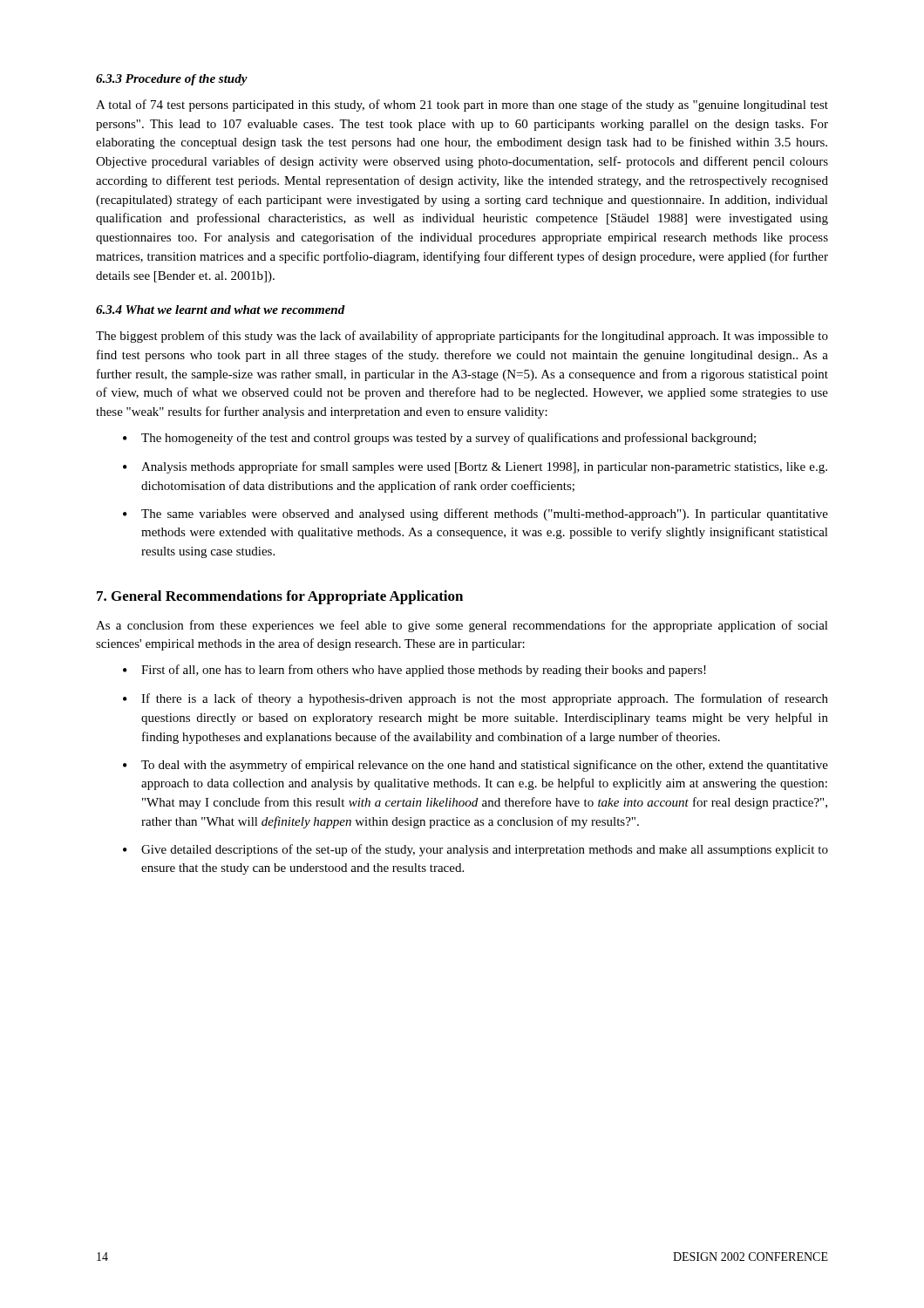Click the passage that begins "• The same variables"
Image resolution: width=924 pixels, height=1308 pixels.
(475, 533)
